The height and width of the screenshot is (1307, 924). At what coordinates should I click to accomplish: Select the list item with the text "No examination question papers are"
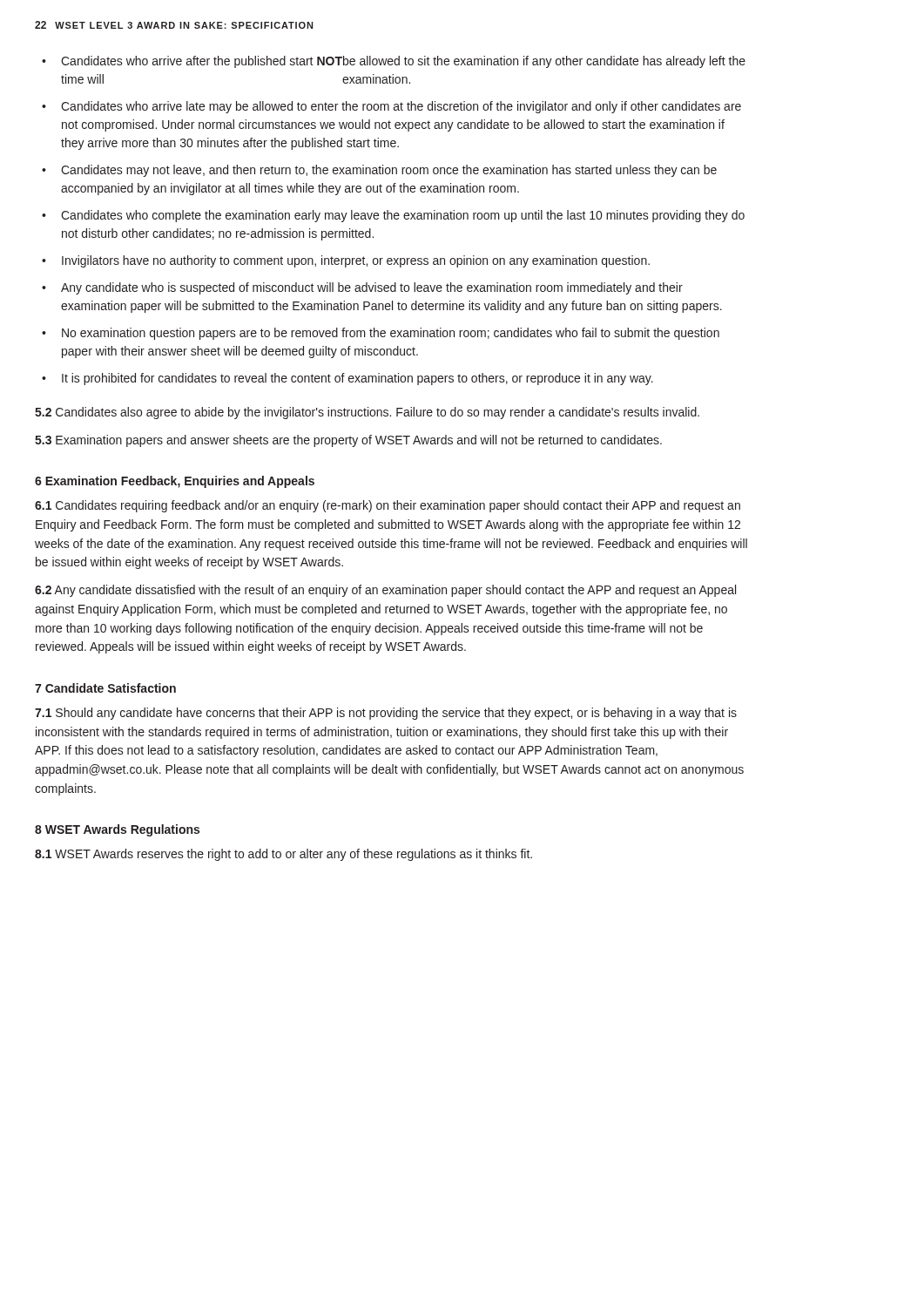390,342
